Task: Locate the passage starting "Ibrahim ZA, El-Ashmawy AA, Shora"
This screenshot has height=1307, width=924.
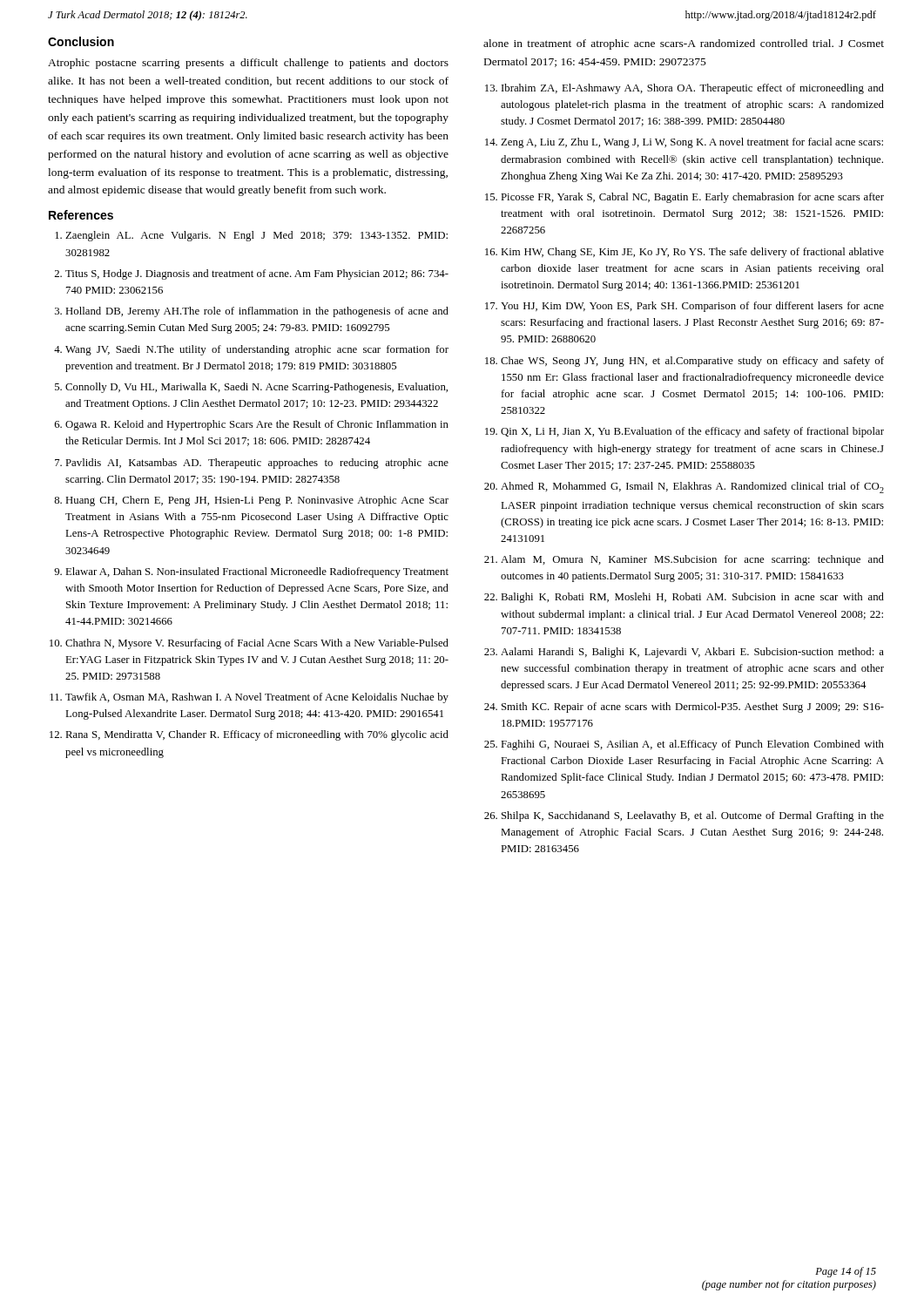Action: pos(692,105)
